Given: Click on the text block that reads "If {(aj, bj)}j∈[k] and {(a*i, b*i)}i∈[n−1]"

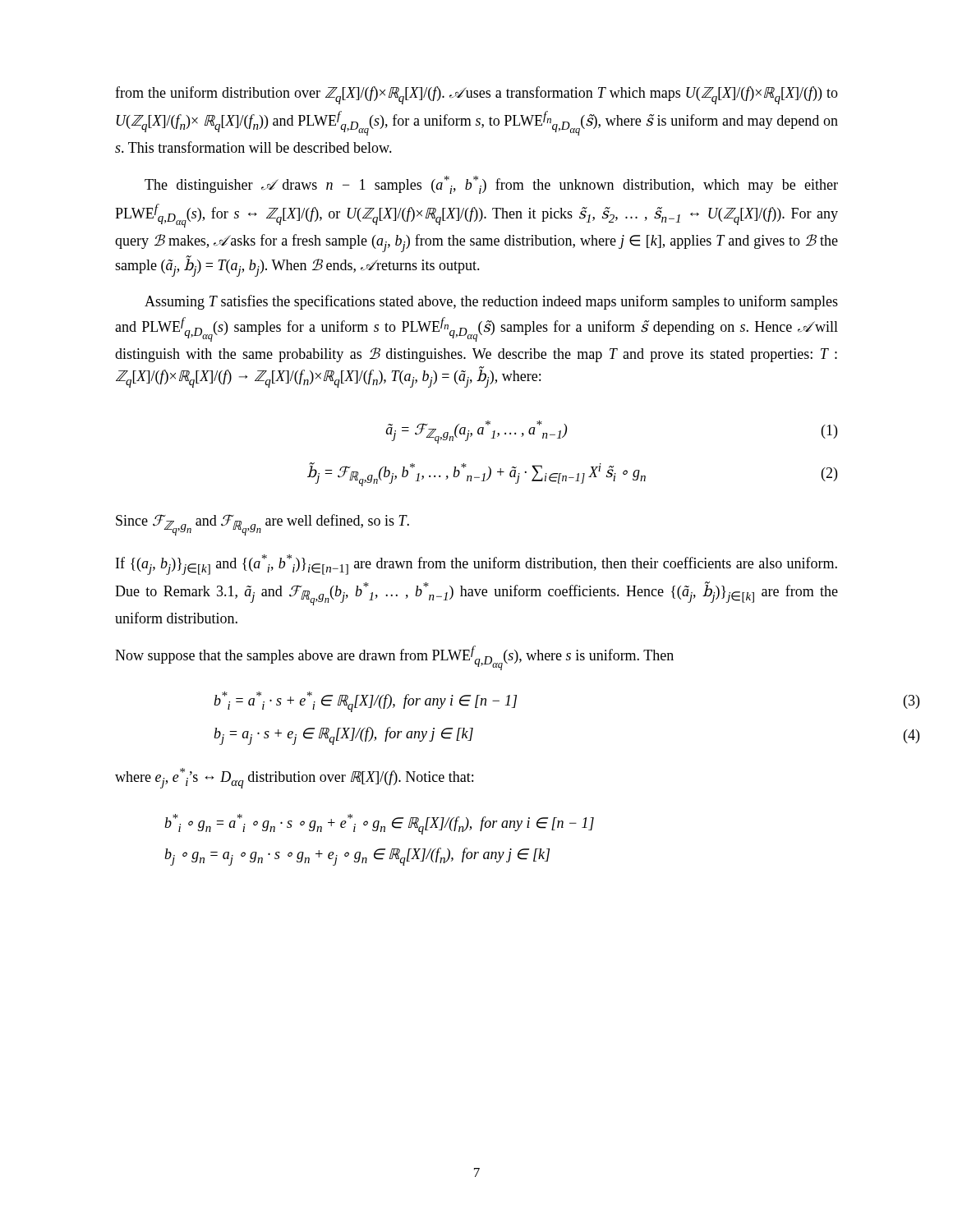Looking at the screenshot, I should (476, 589).
